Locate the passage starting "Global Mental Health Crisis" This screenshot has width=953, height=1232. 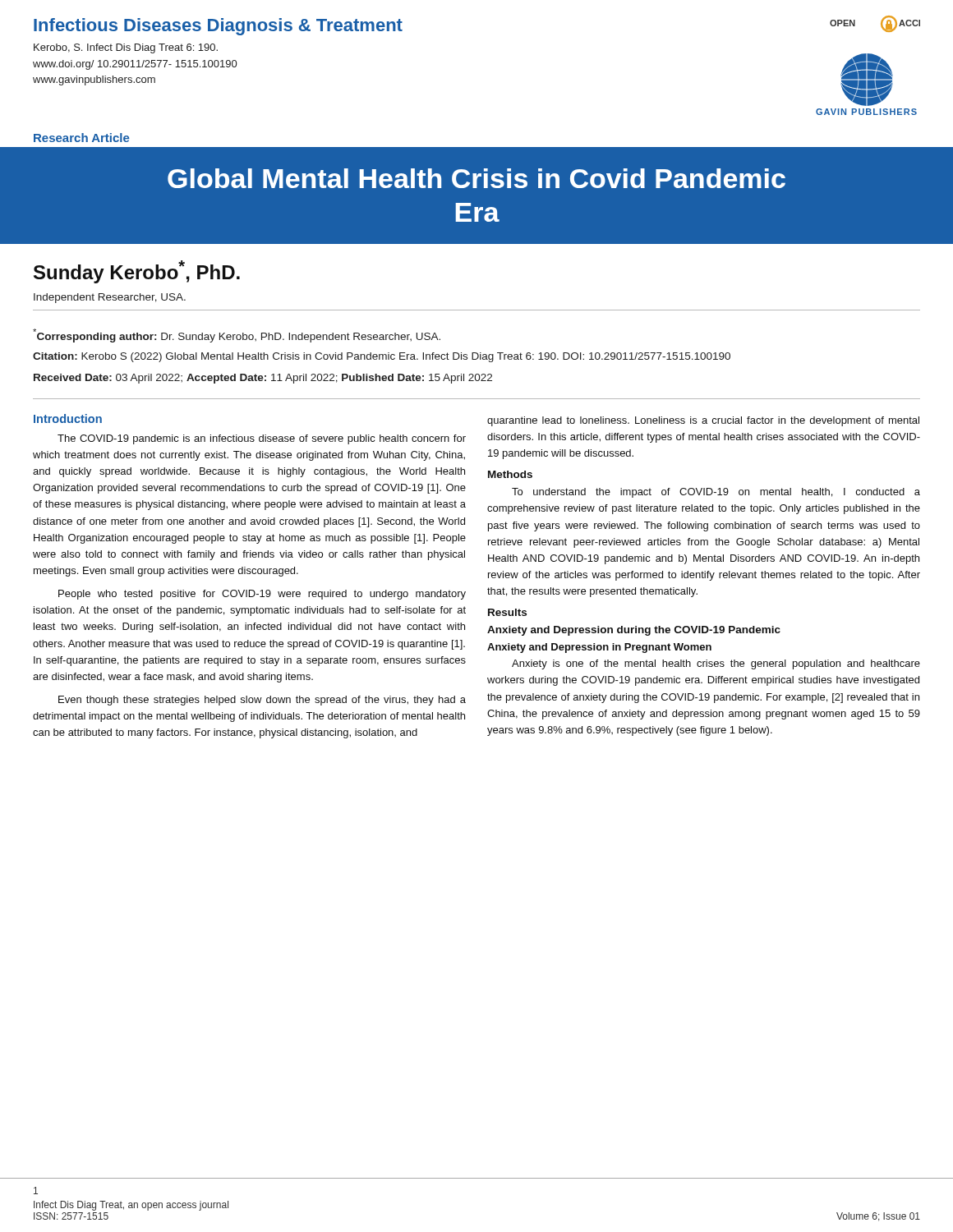pos(476,195)
